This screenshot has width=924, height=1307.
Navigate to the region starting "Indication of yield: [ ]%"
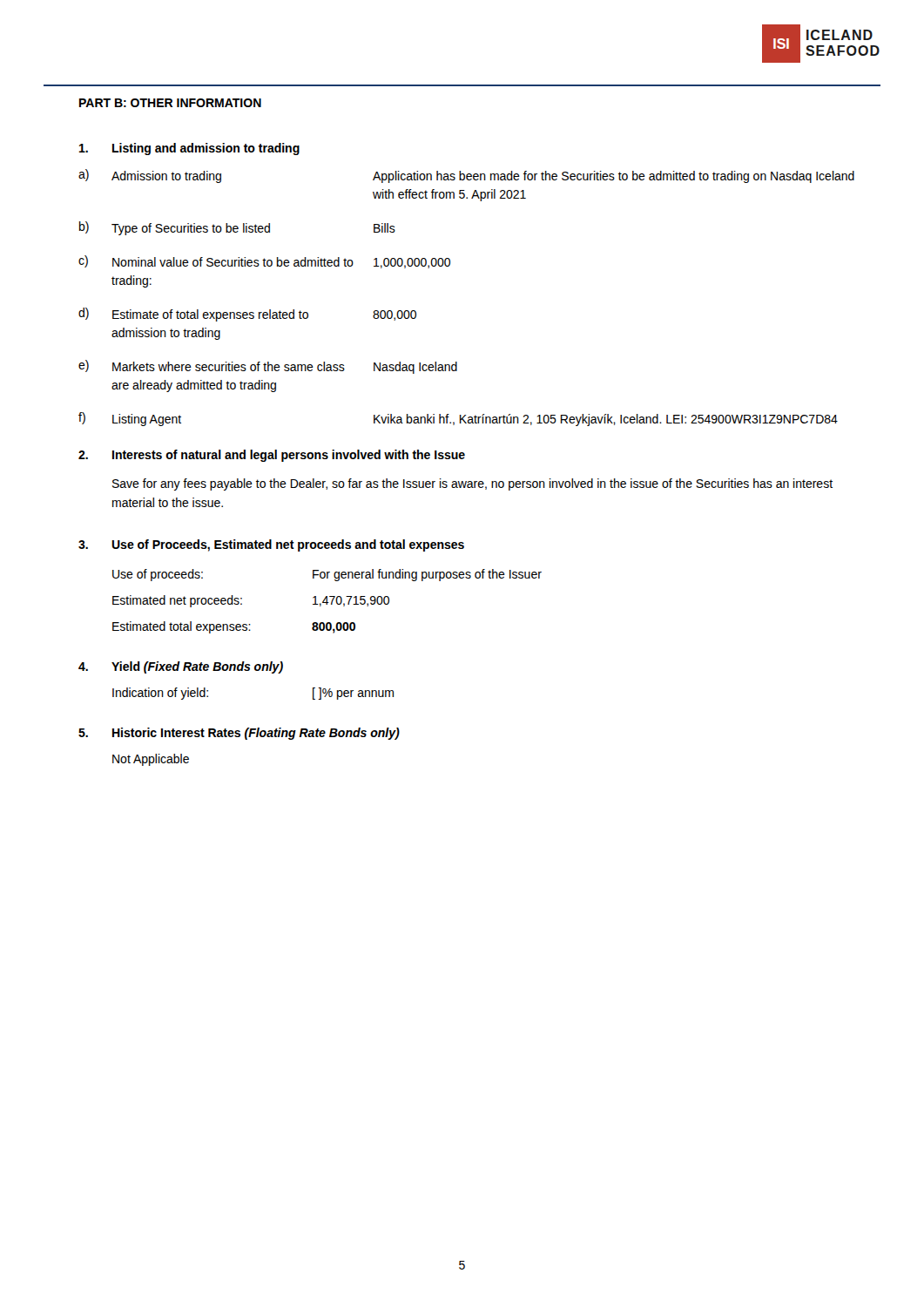(x=159, y=693)
